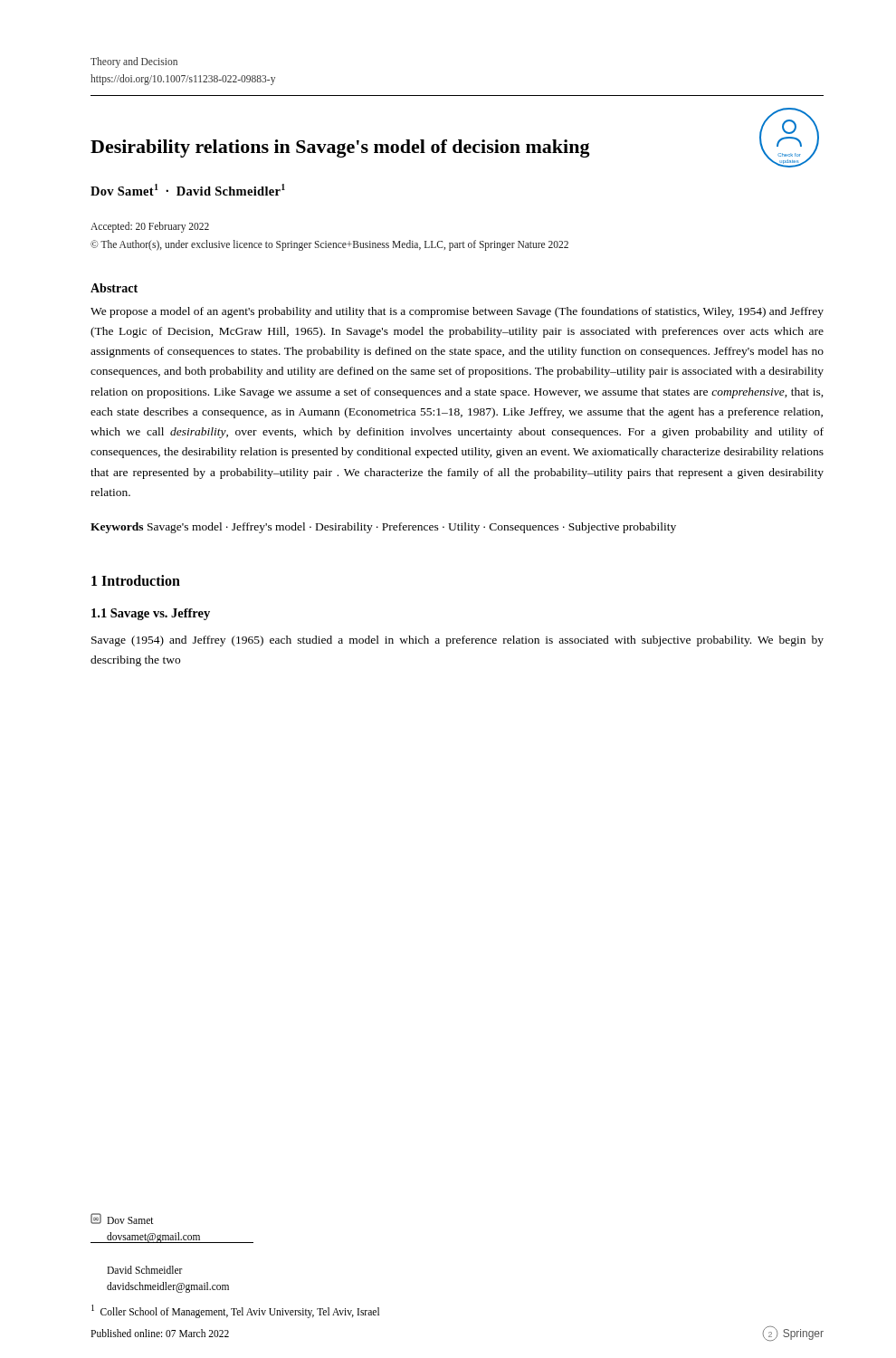
Task: Select the region starting "Accepted: 20 February 2022 © The Author(s),"
Action: pyautogui.click(x=330, y=236)
